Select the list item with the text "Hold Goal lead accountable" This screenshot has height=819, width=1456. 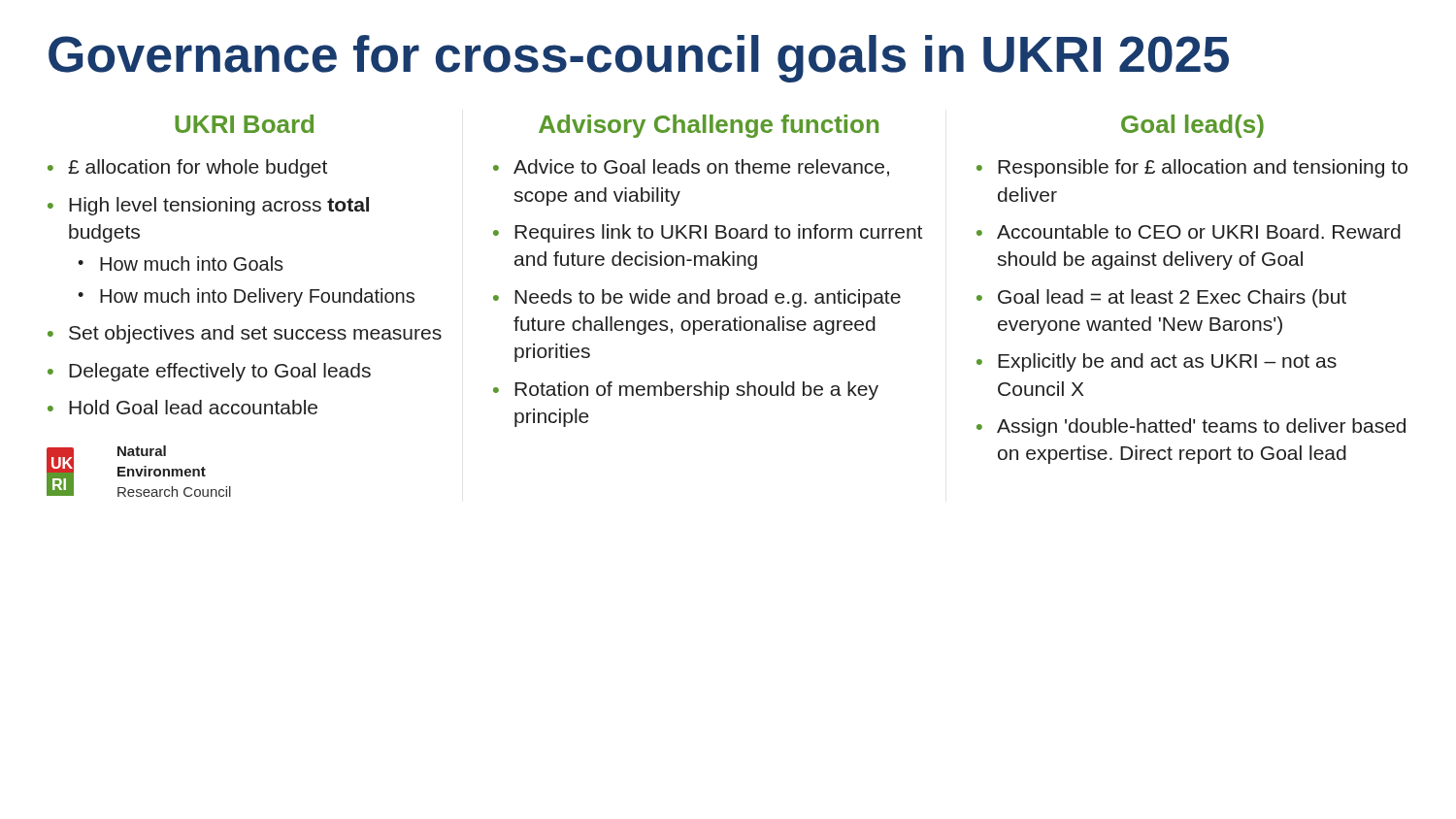click(245, 408)
